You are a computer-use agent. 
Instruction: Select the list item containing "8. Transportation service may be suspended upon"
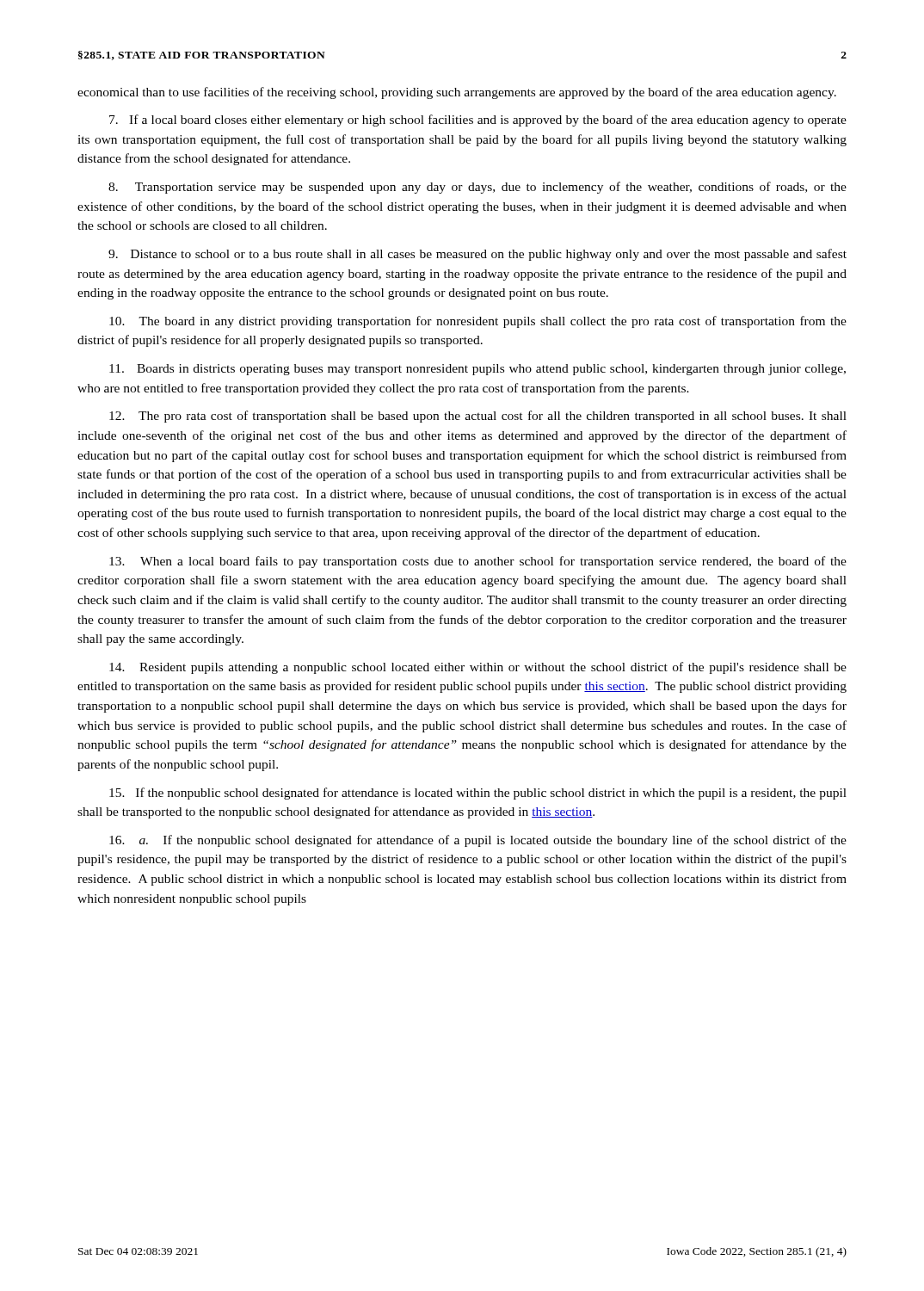[462, 206]
